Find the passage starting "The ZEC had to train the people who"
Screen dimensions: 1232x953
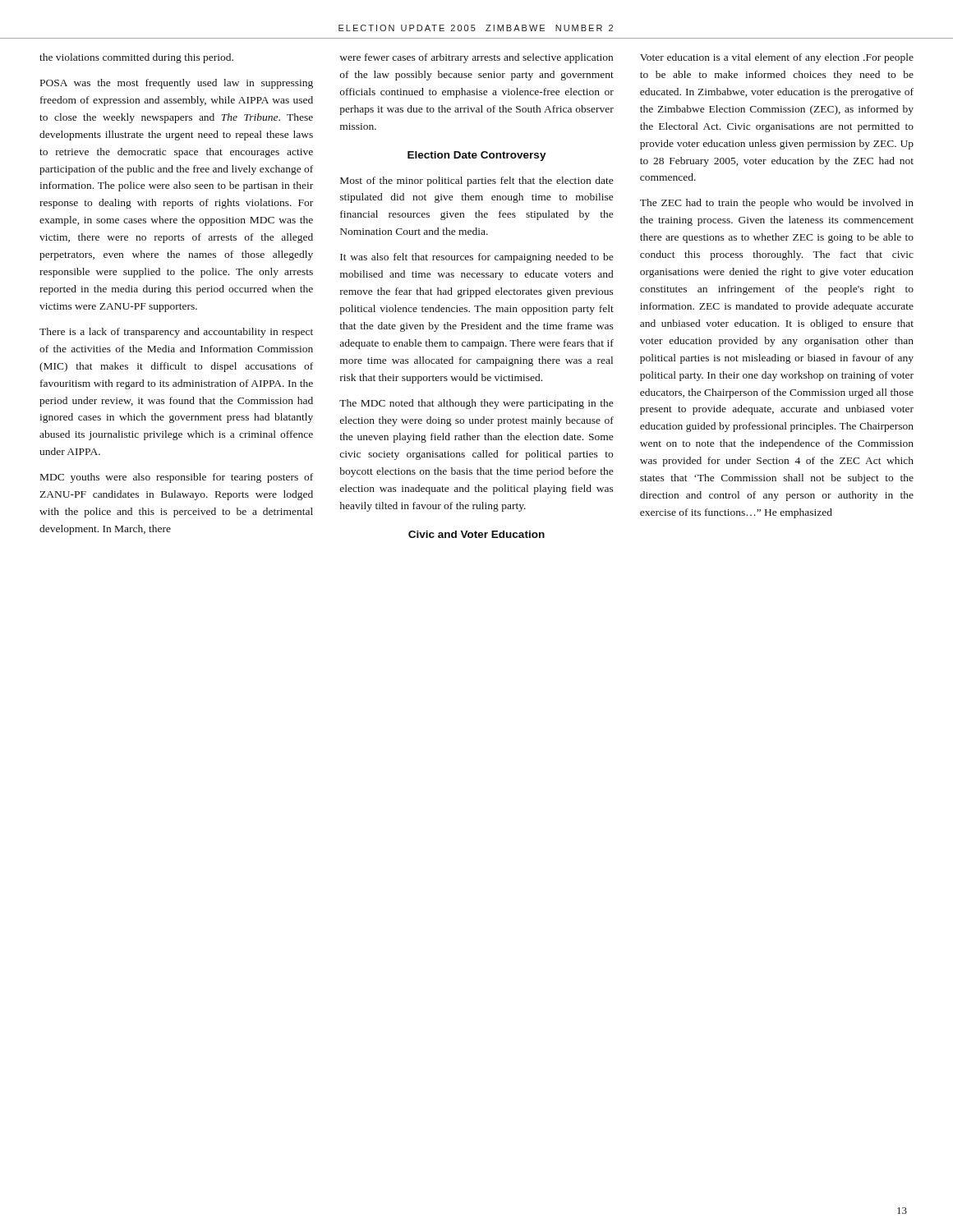pos(777,358)
